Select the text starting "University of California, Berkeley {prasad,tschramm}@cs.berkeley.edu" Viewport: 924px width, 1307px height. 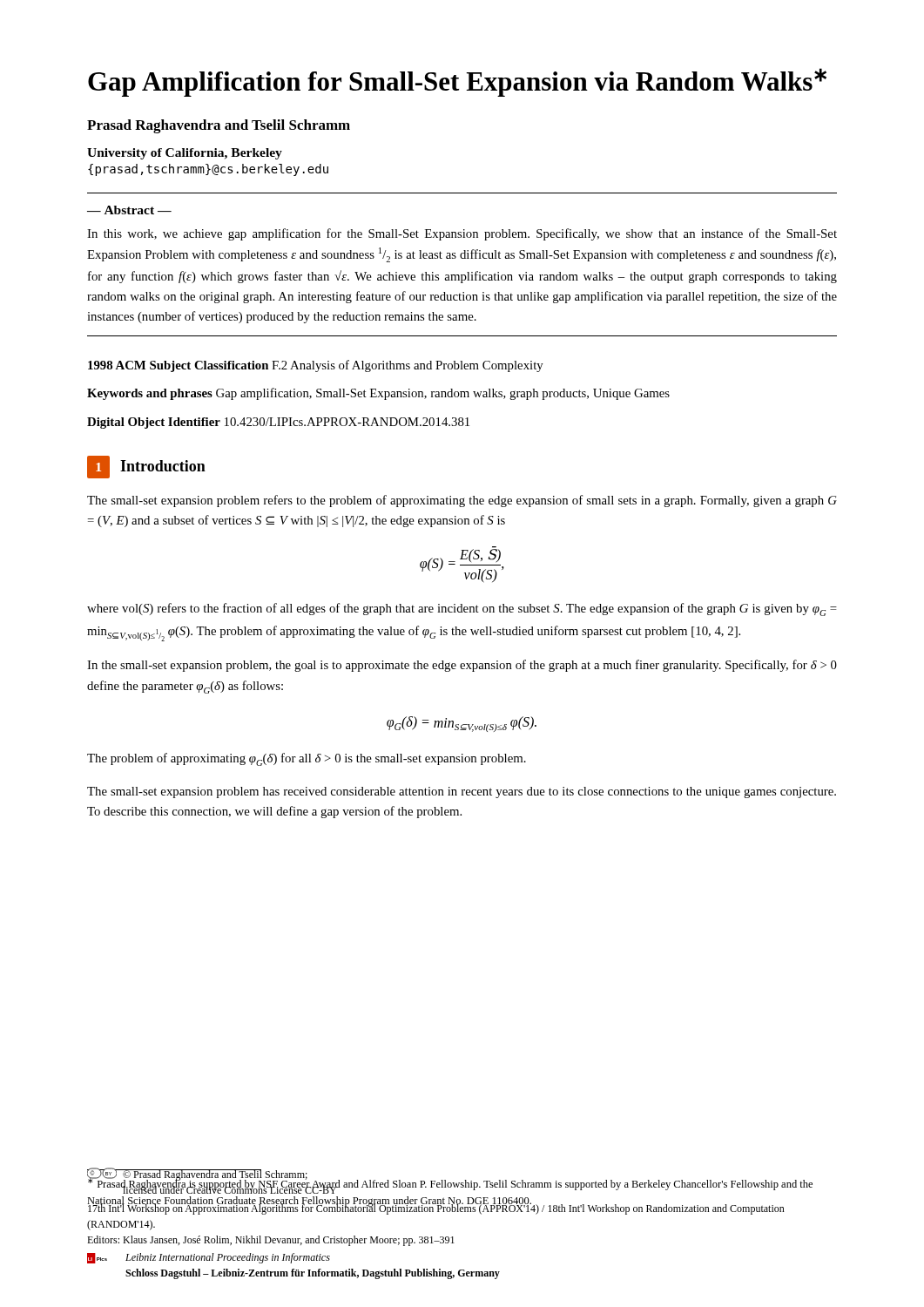(185, 154)
